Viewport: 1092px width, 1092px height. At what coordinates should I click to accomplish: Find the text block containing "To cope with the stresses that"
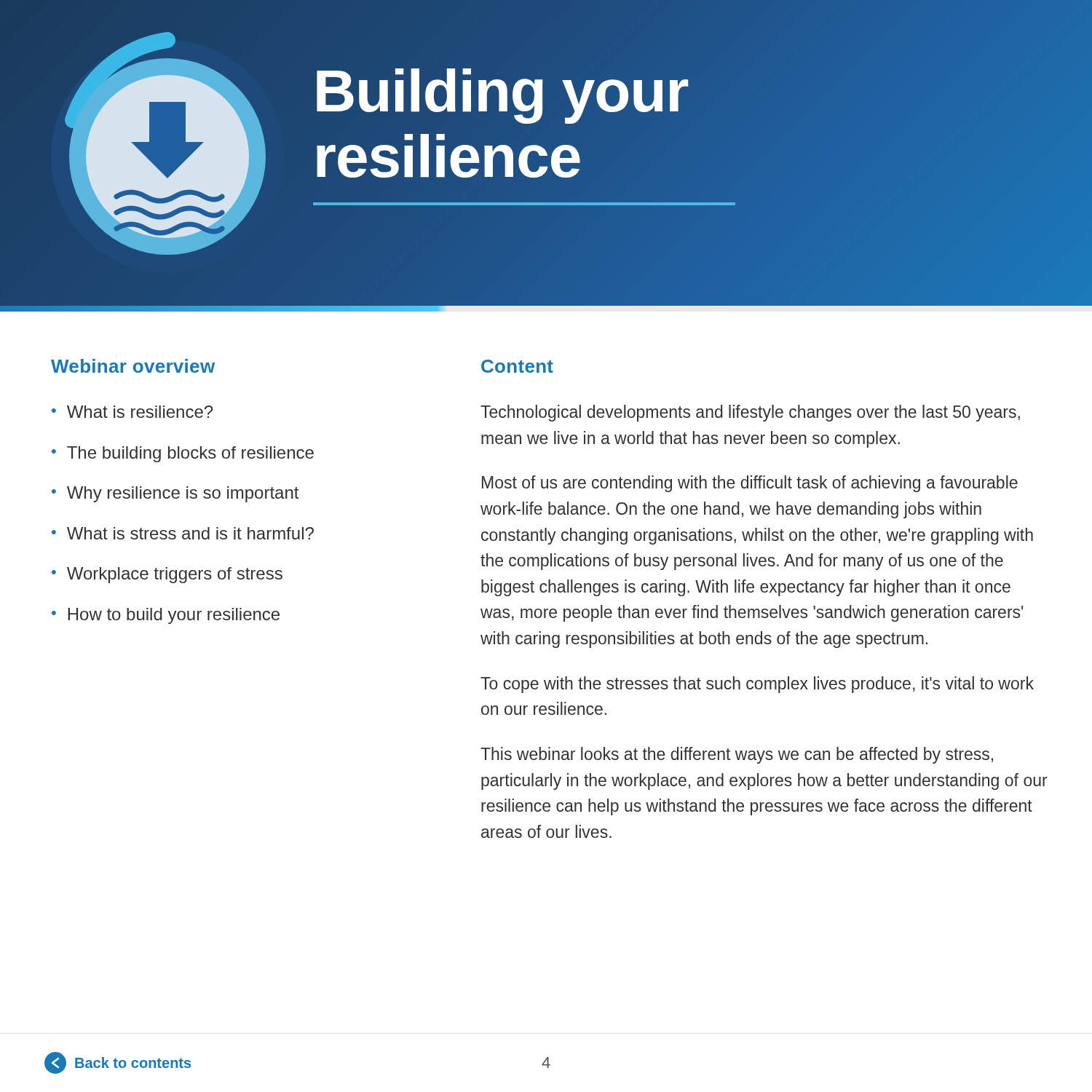point(757,696)
